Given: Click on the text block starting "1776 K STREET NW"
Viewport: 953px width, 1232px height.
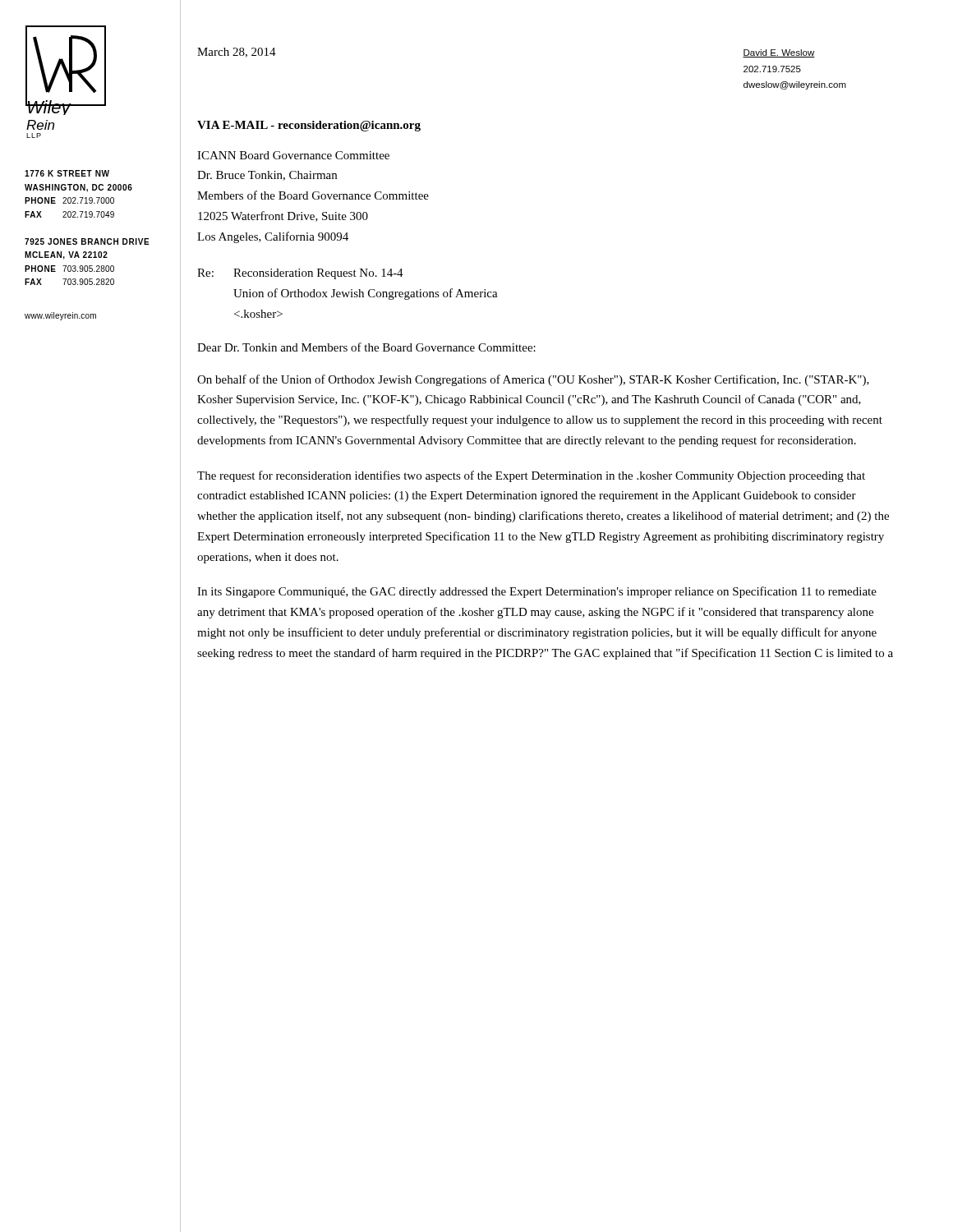Looking at the screenshot, I should 102,245.
